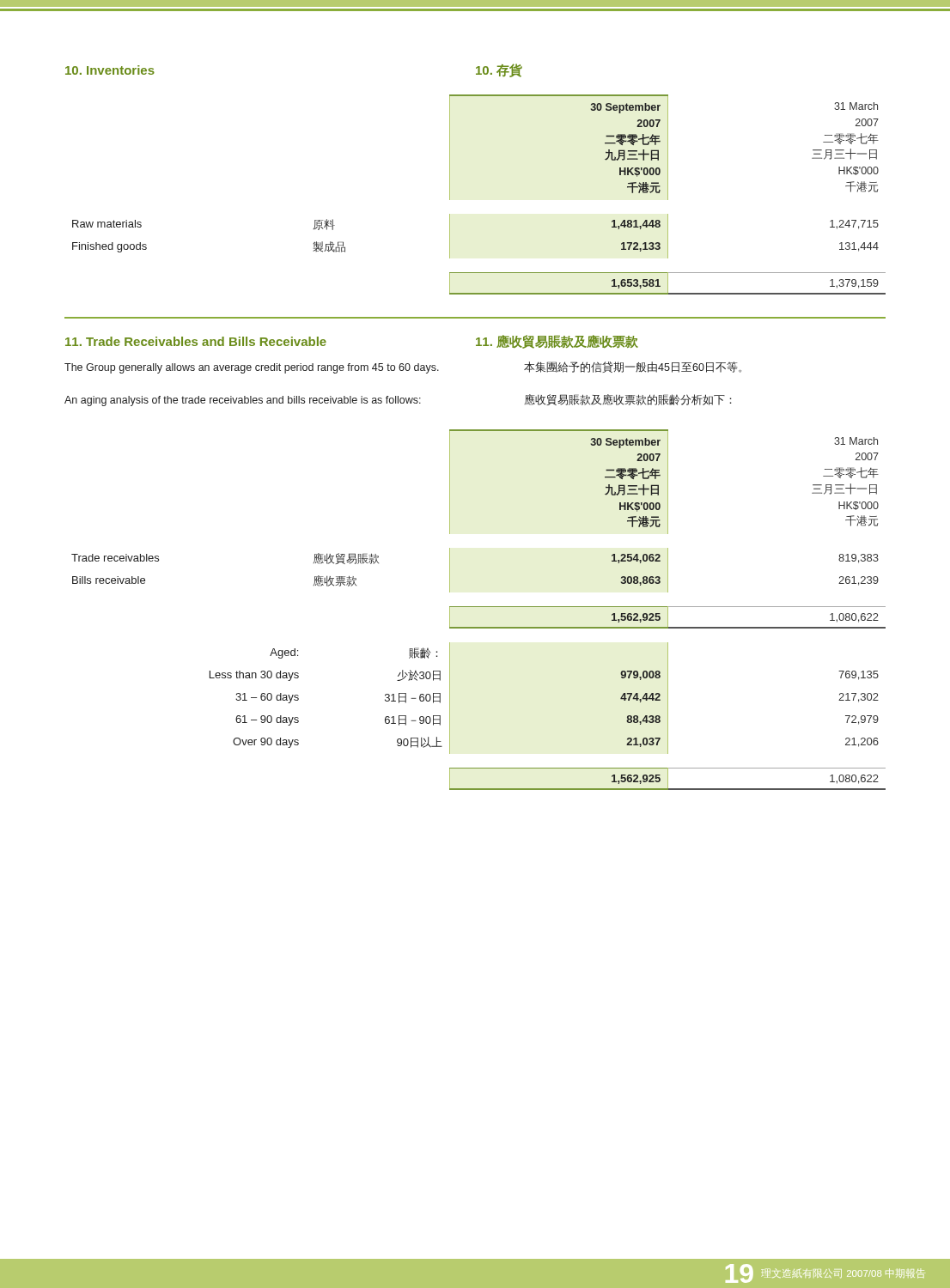The width and height of the screenshot is (950, 1288).
Task: Navigate to the region starting "An aging analysis of the"
Action: pos(243,400)
